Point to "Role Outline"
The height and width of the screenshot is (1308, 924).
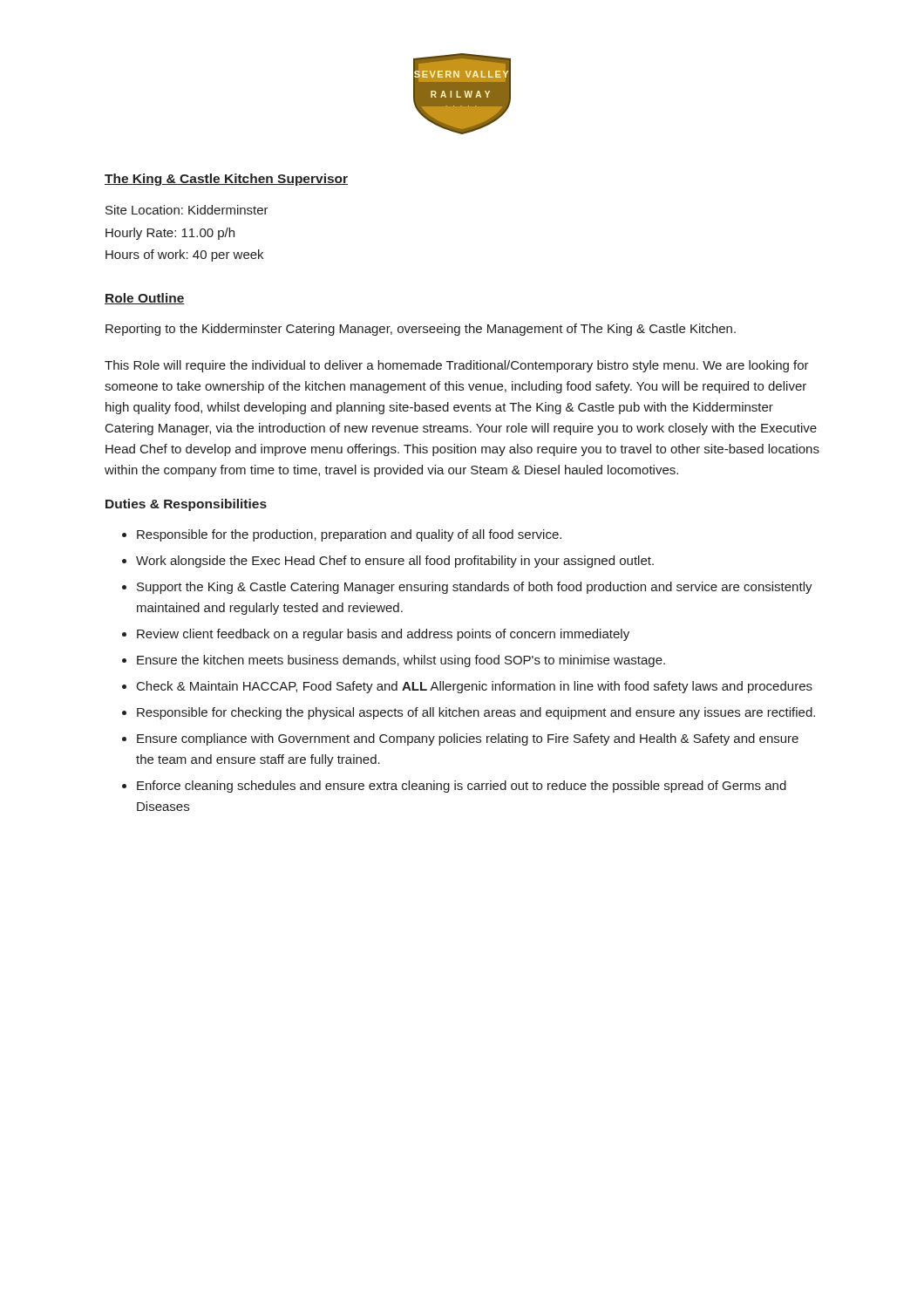[x=144, y=297]
